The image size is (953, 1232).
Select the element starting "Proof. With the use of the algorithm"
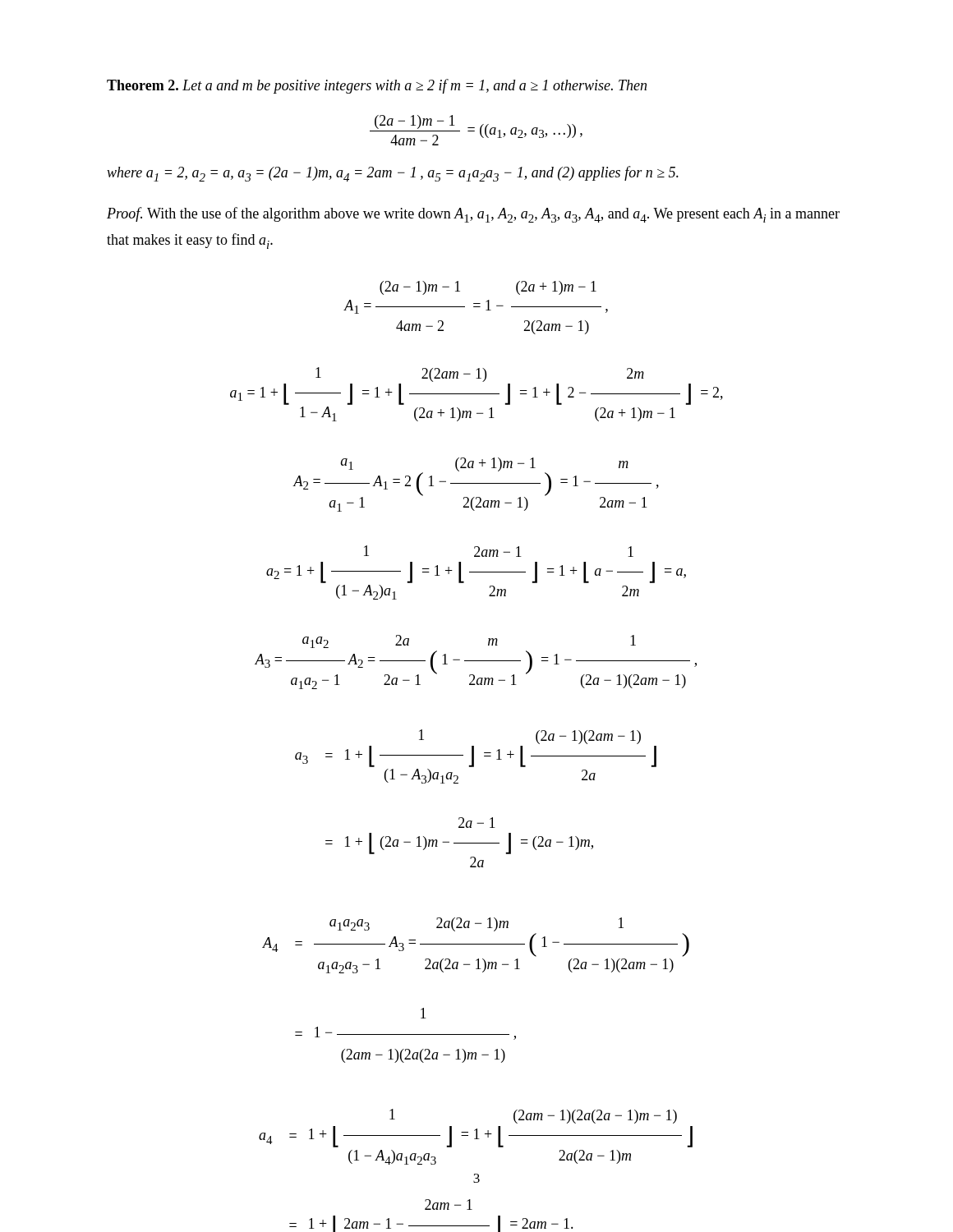click(473, 228)
